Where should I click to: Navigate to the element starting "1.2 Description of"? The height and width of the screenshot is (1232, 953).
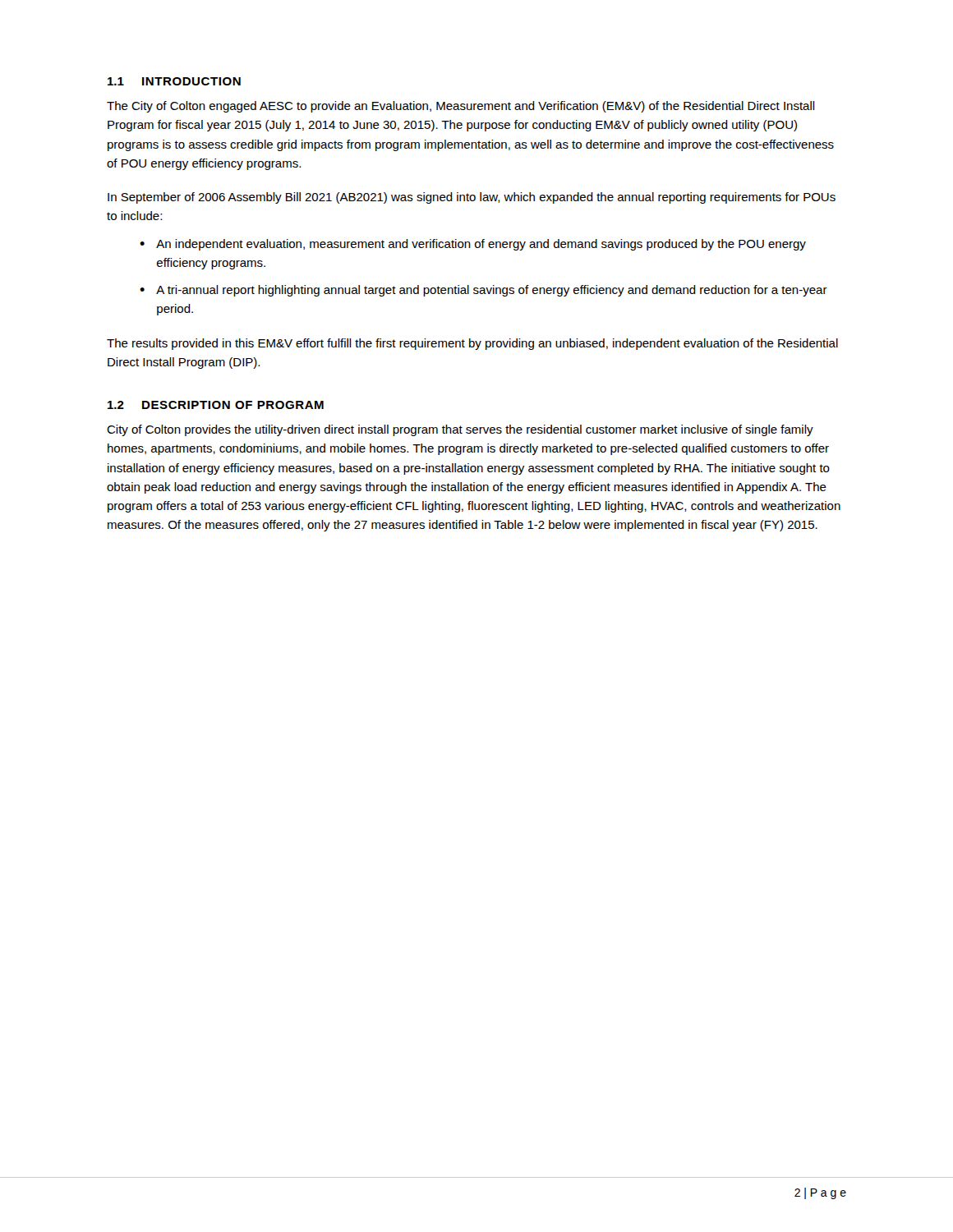click(x=216, y=405)
